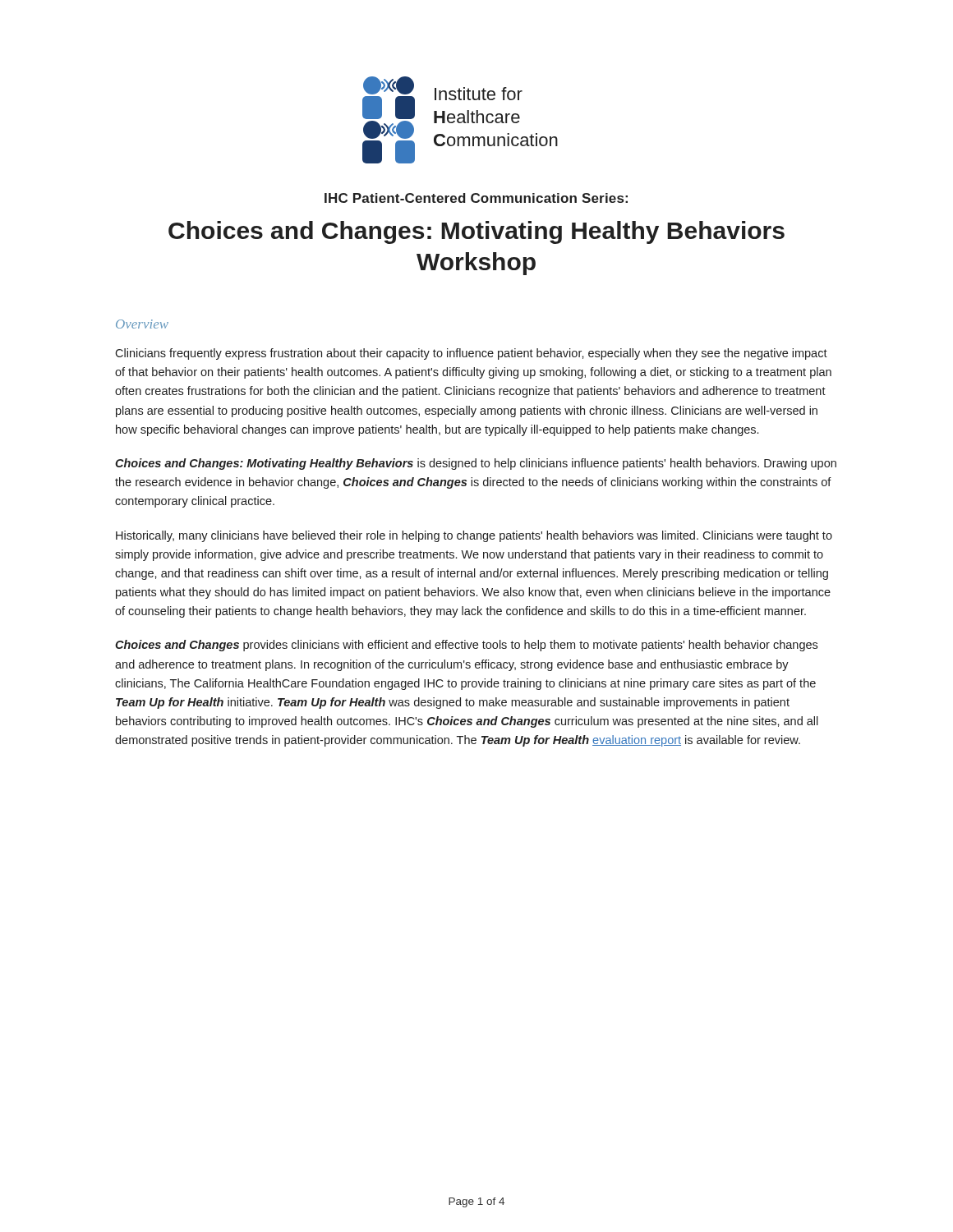Locate the text block that says "Choices and Changes provides clinicians with"

tap(467, 693)
